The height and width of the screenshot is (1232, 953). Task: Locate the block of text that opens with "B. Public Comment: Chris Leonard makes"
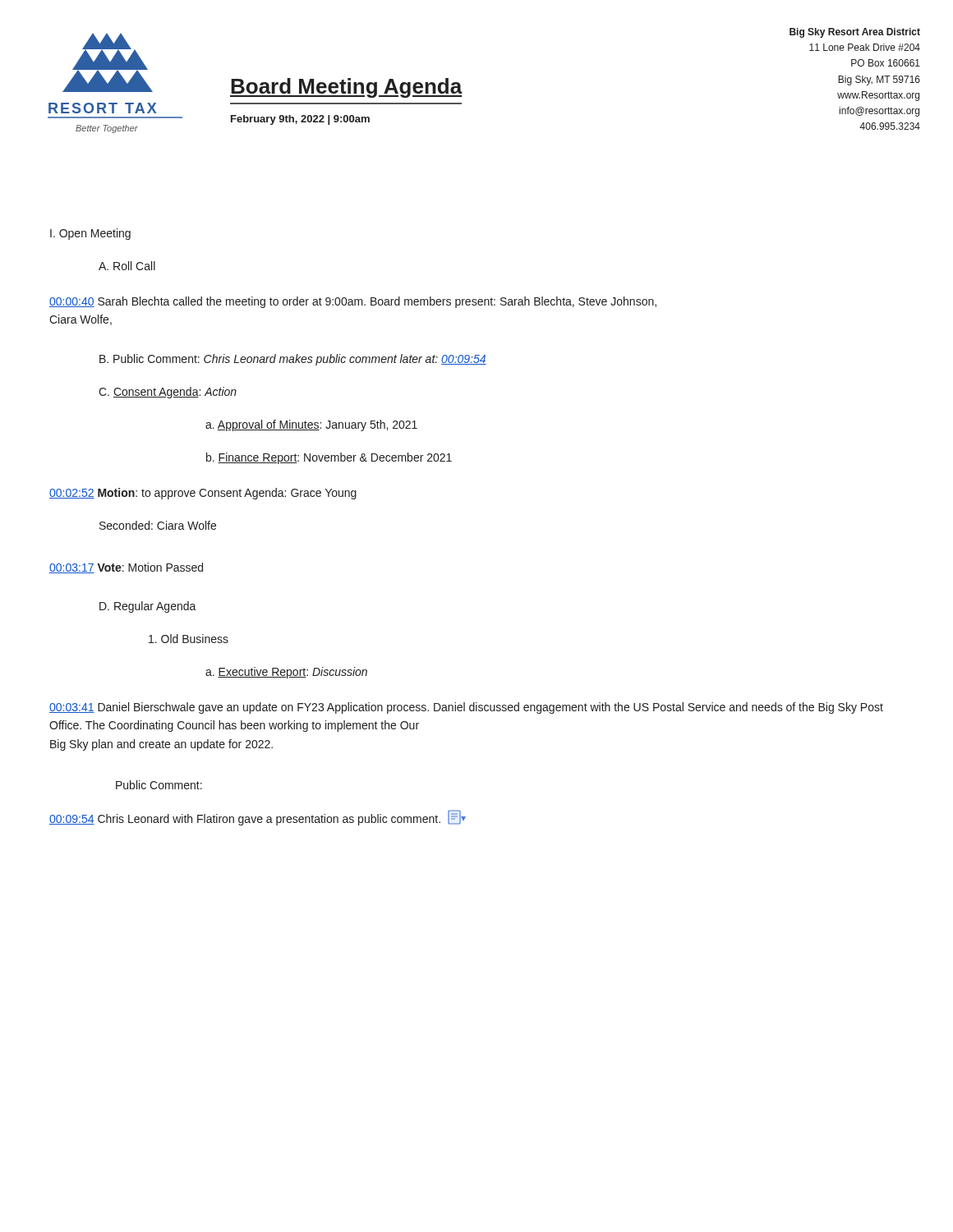pyautogui.click(x=292, y=359)
